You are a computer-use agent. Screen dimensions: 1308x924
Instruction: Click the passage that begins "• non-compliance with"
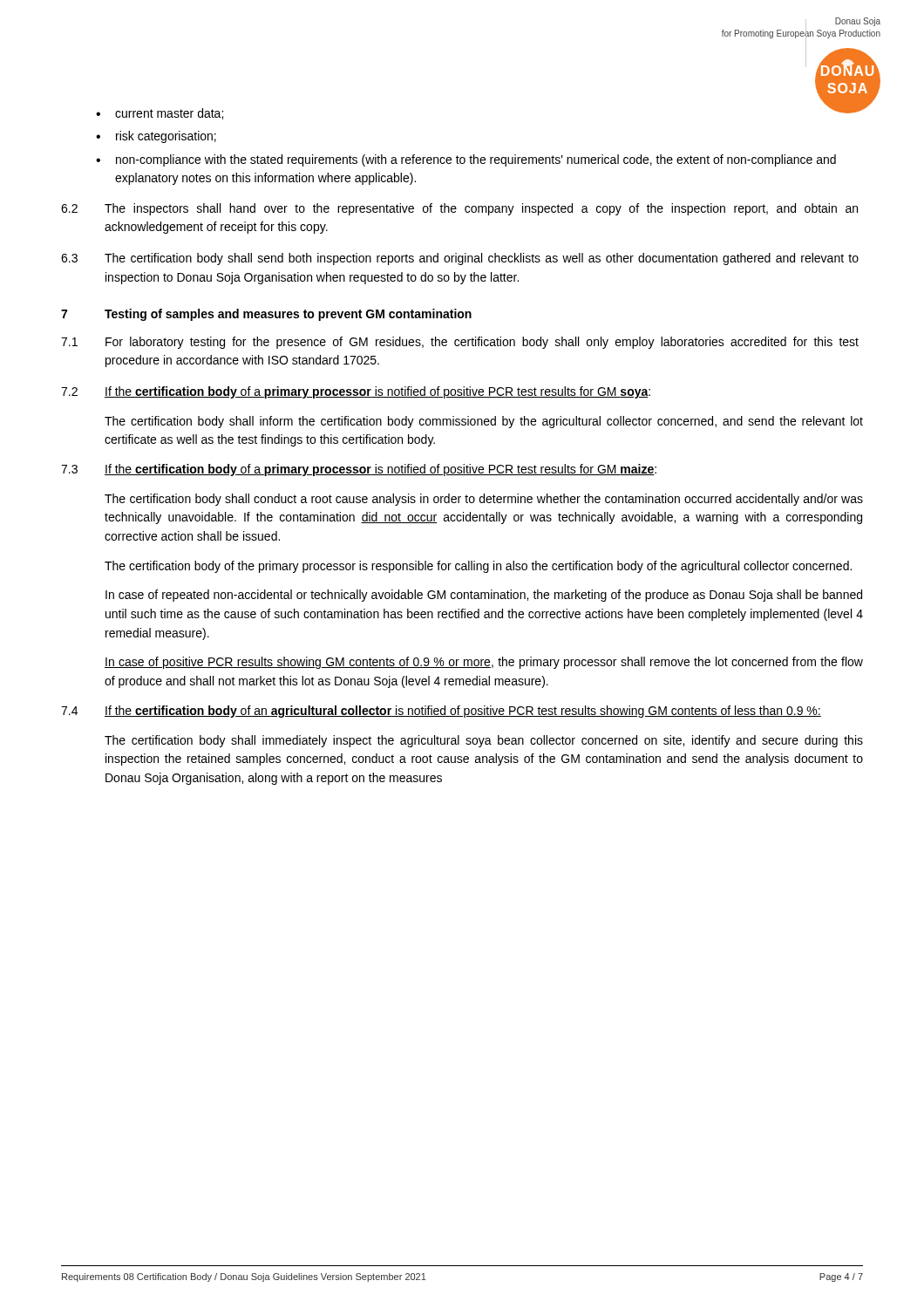pyautogui.click(x=479, y=169)
